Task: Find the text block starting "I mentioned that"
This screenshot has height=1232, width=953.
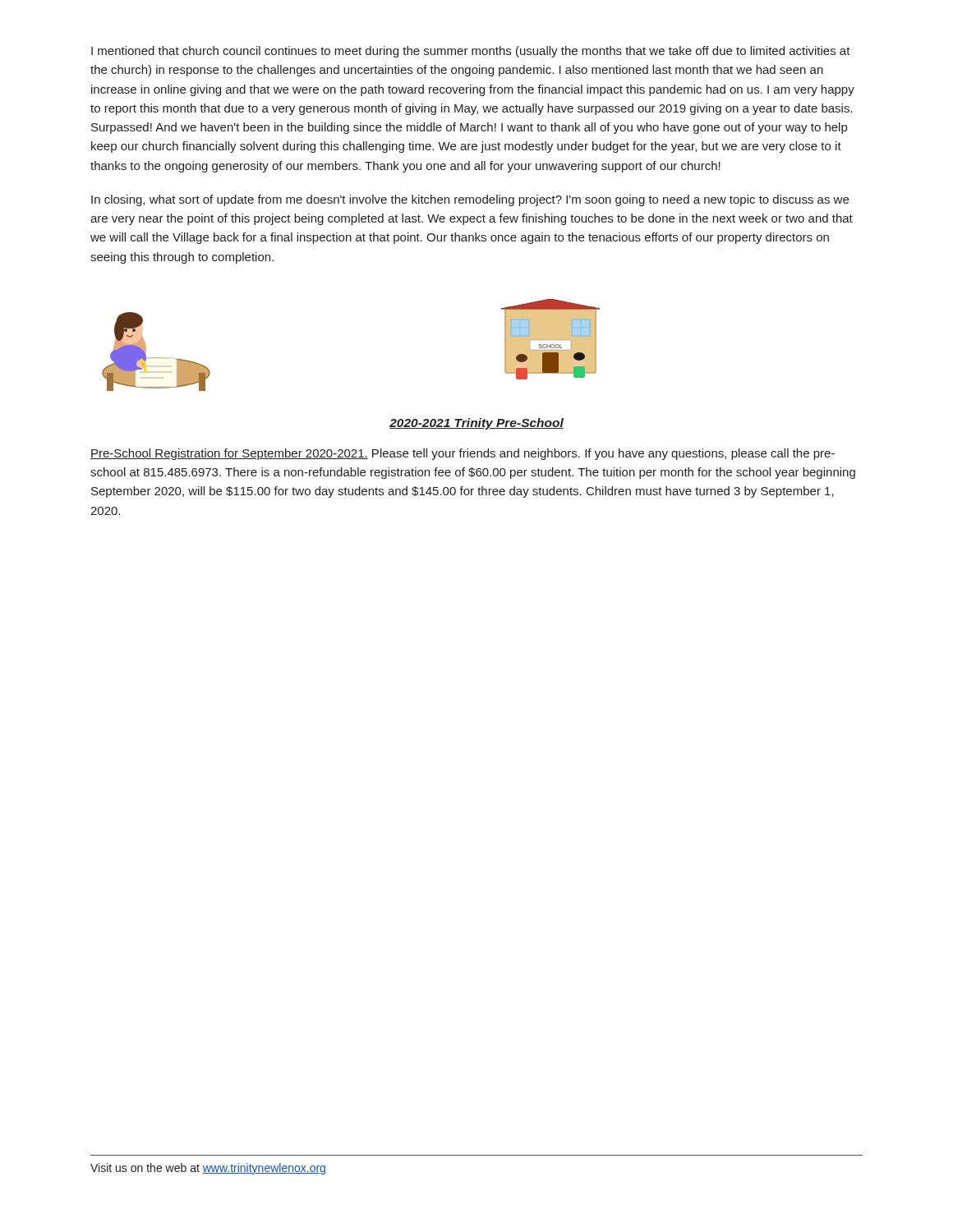Action: [472, 108]
